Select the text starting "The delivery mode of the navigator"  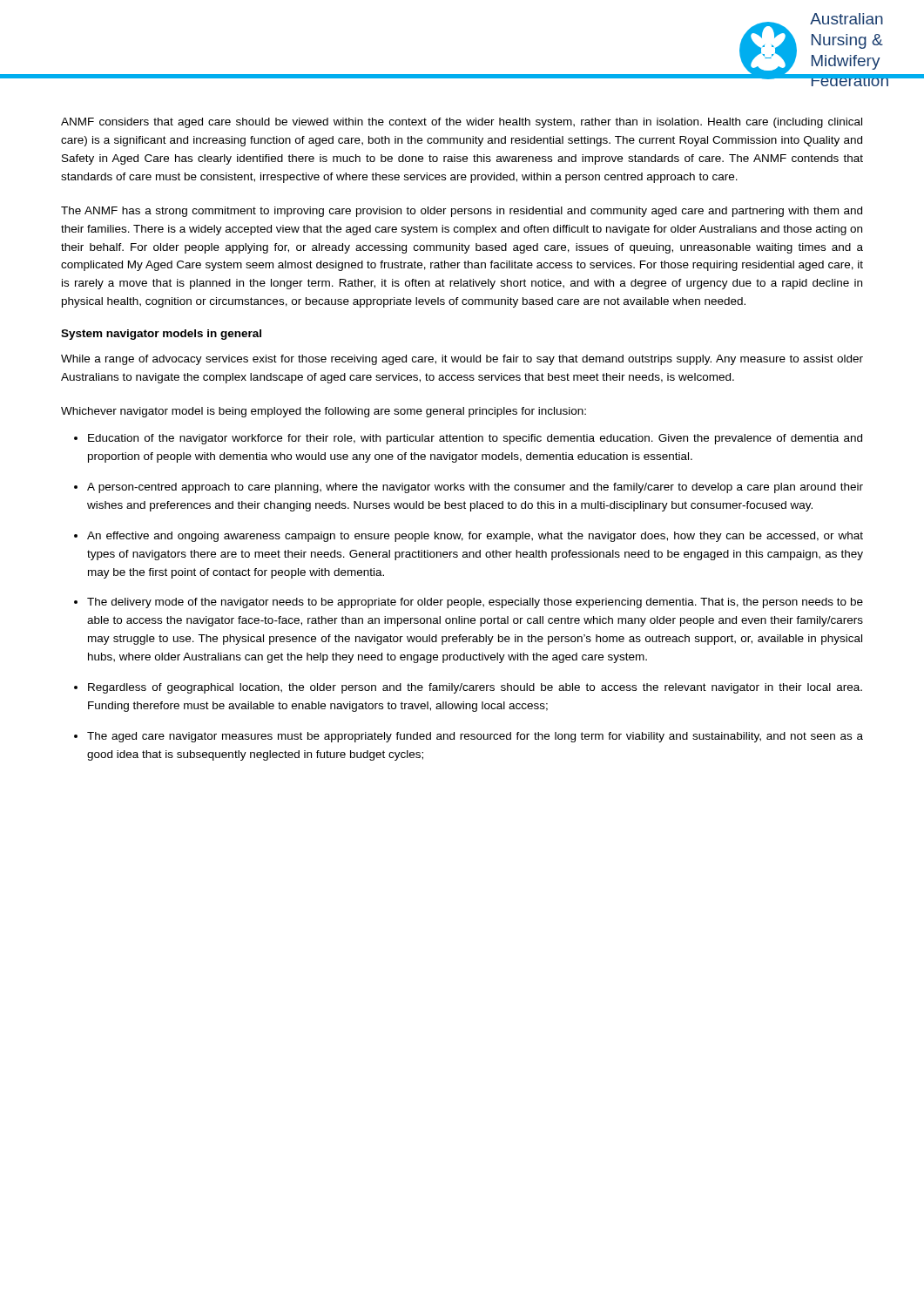tap(475, 629)
